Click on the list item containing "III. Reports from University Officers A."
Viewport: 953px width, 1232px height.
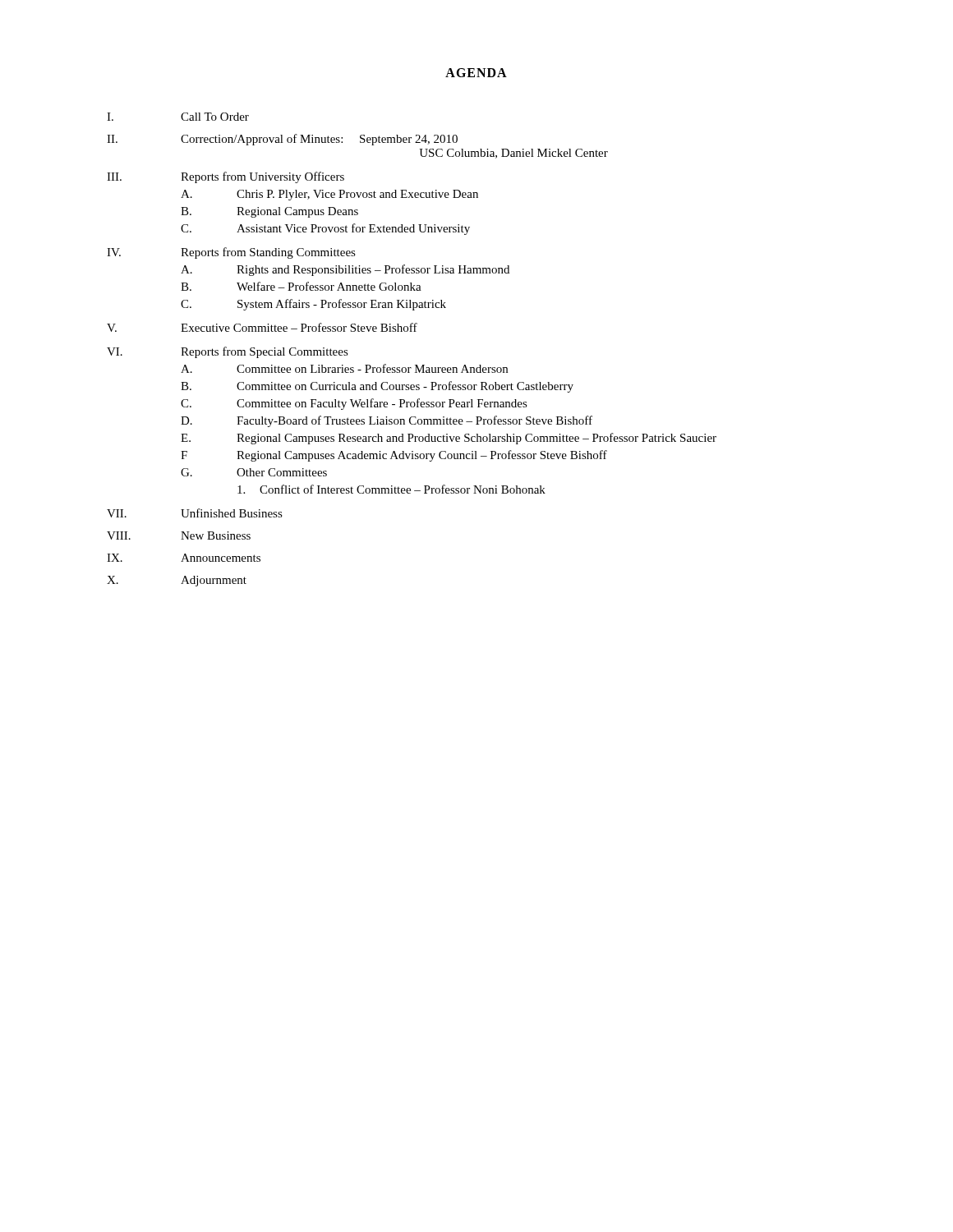476,203
